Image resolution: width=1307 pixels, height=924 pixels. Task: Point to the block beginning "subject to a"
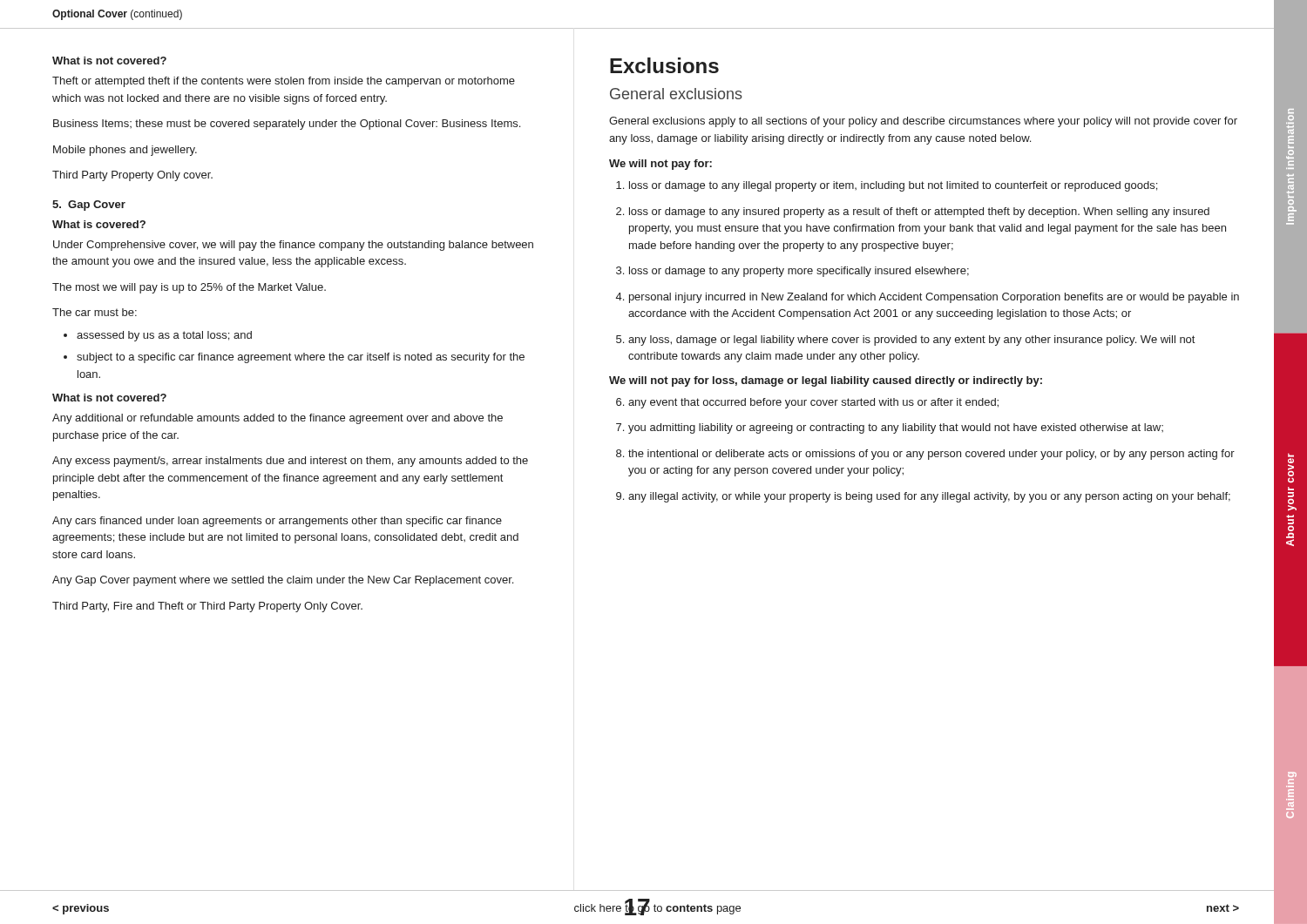[301, 365]
